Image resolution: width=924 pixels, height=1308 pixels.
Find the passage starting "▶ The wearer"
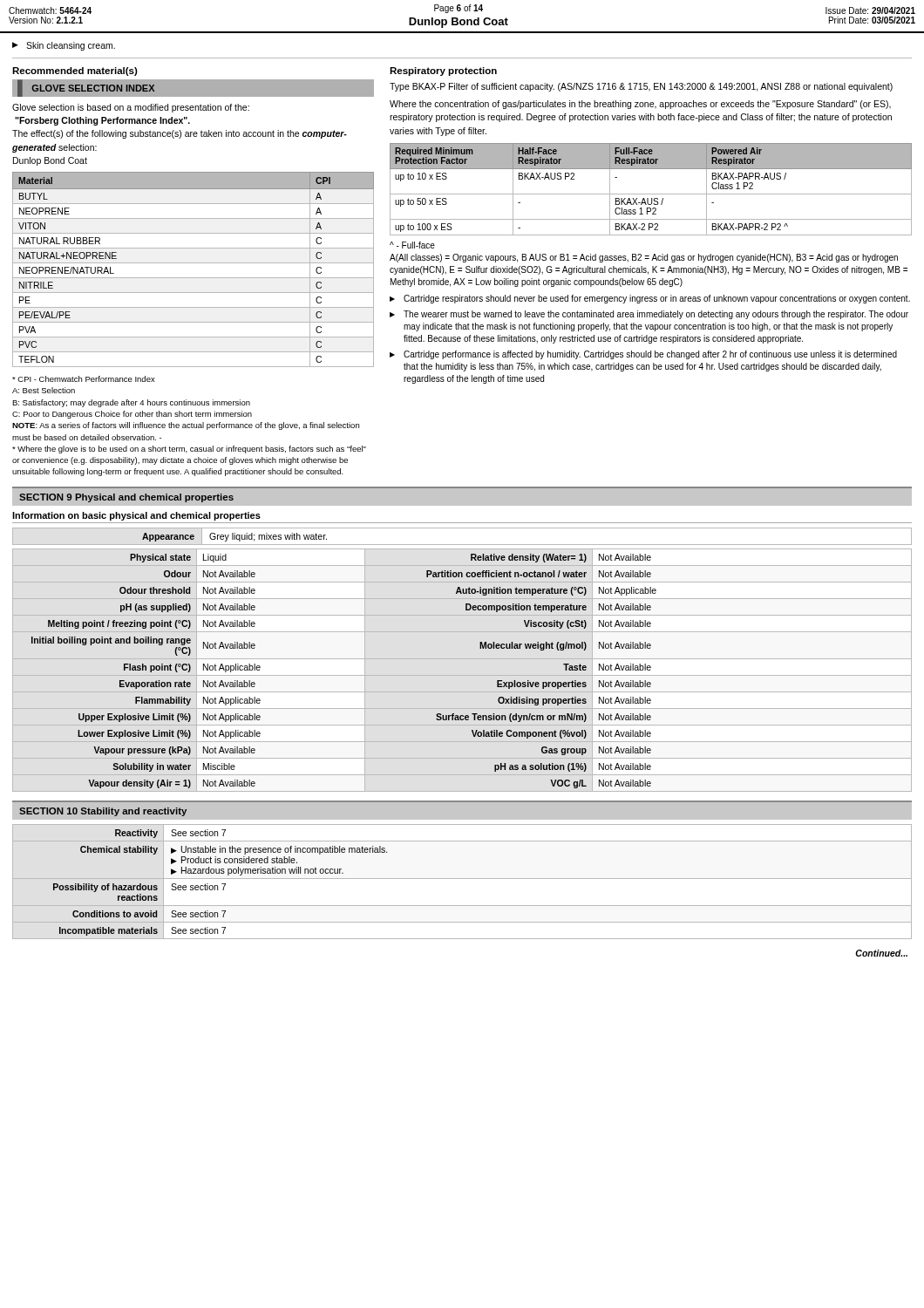click(649, 326)
